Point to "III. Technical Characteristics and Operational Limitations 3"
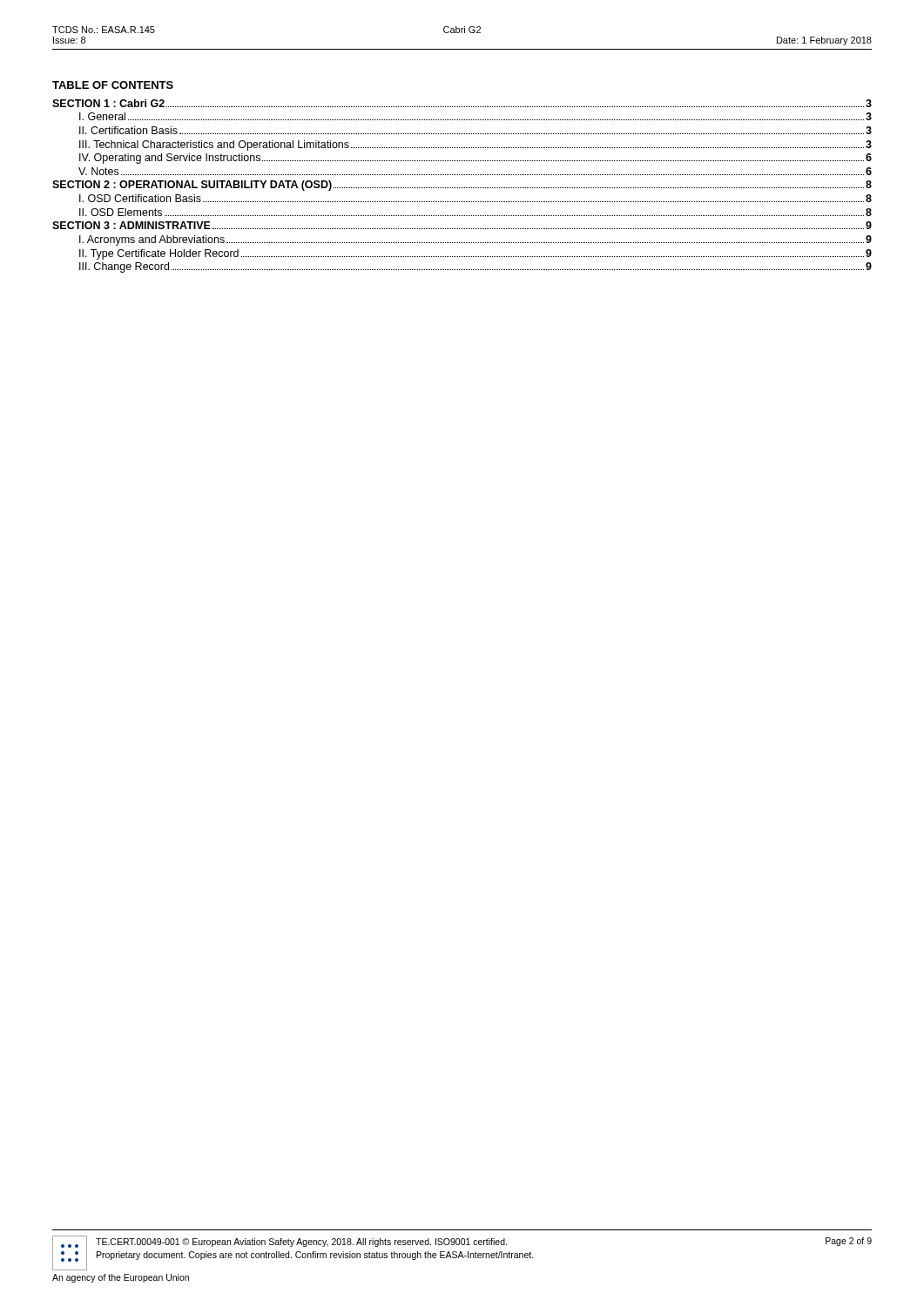The height and width of the screenshot is (1307, 924). click(475, 144)
